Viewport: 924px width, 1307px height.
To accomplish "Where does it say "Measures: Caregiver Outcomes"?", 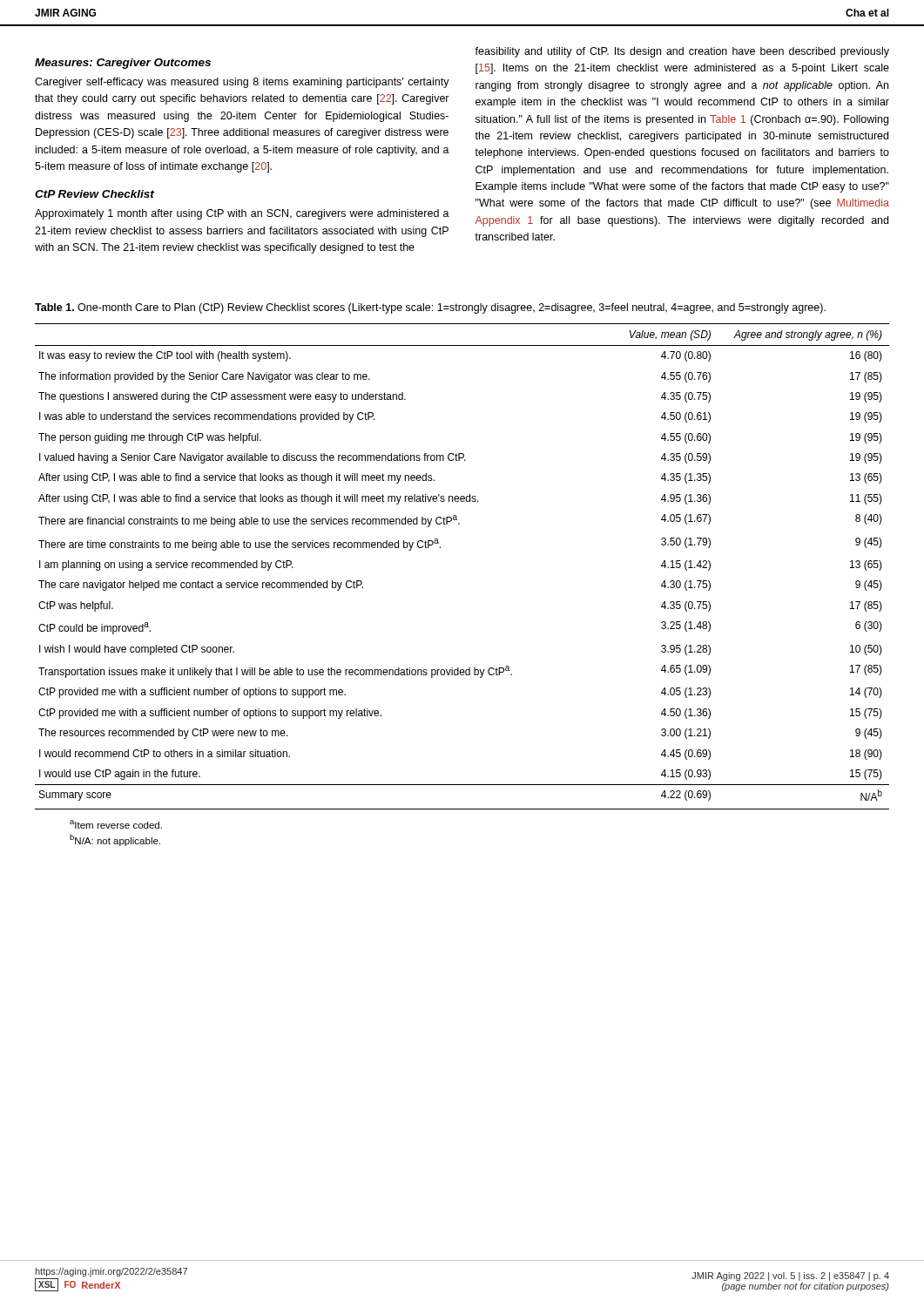I will (123, 62).
